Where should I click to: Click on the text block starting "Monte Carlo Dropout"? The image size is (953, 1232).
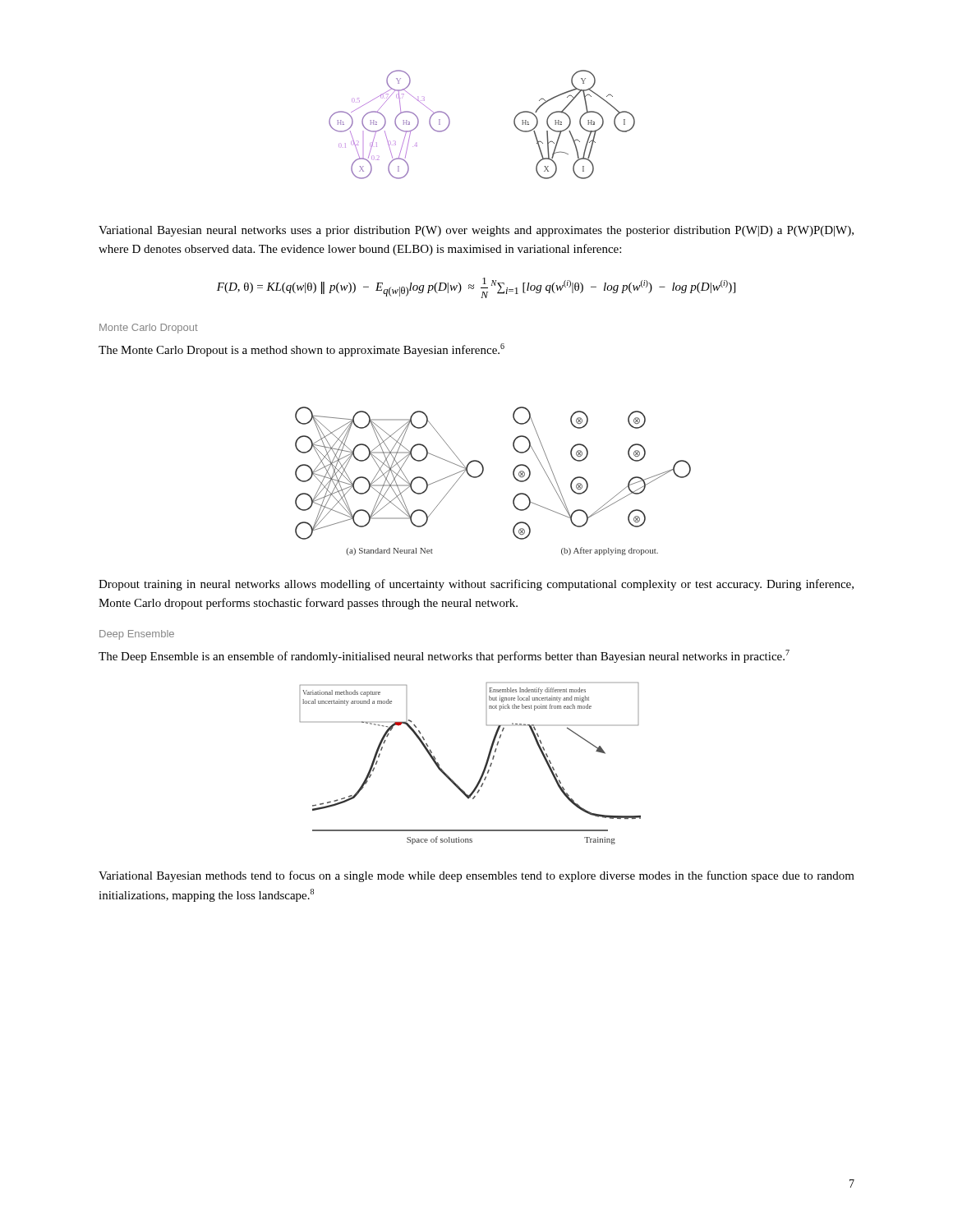click(149, 329)
